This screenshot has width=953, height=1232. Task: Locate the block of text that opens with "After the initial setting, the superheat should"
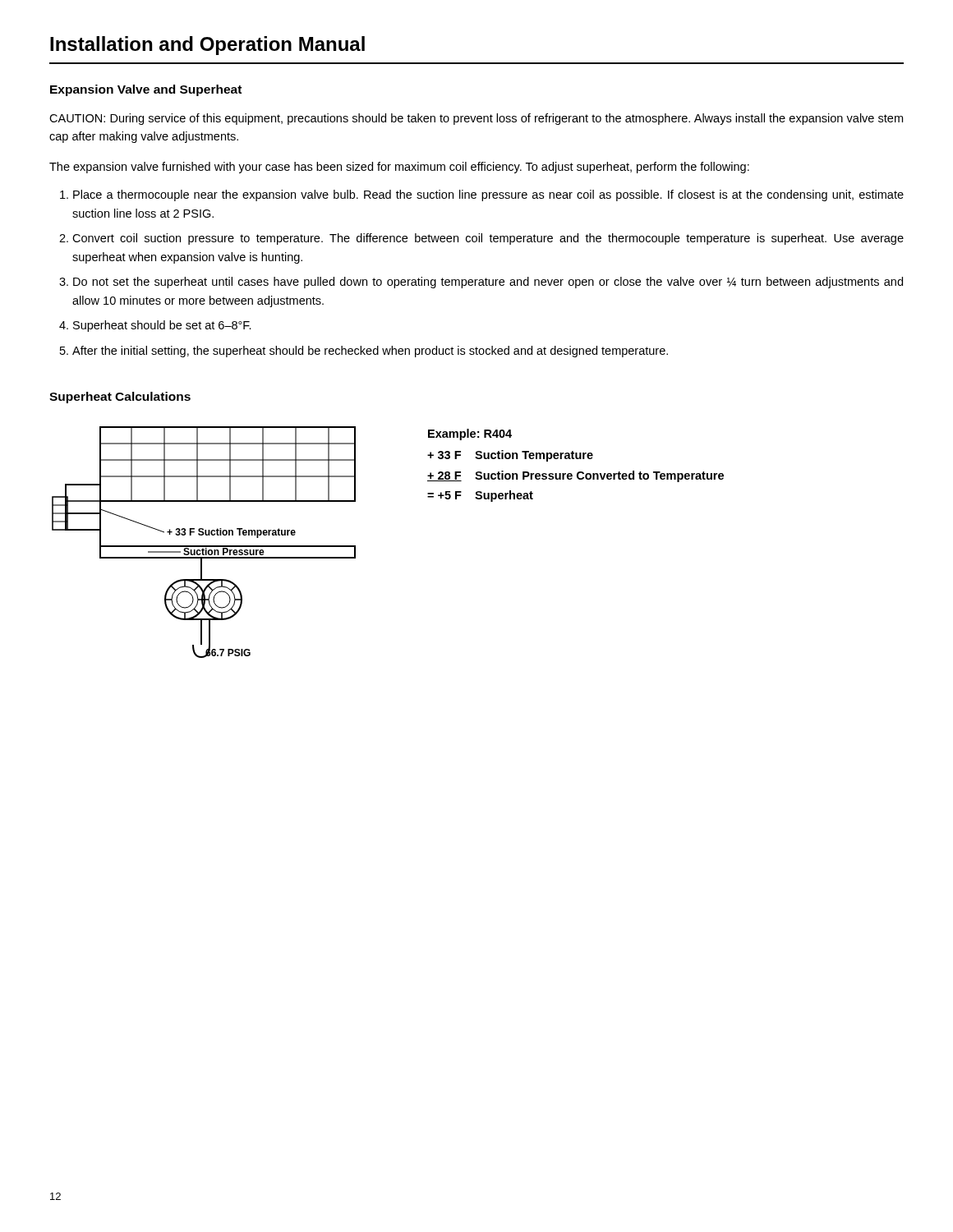(371, 350)
